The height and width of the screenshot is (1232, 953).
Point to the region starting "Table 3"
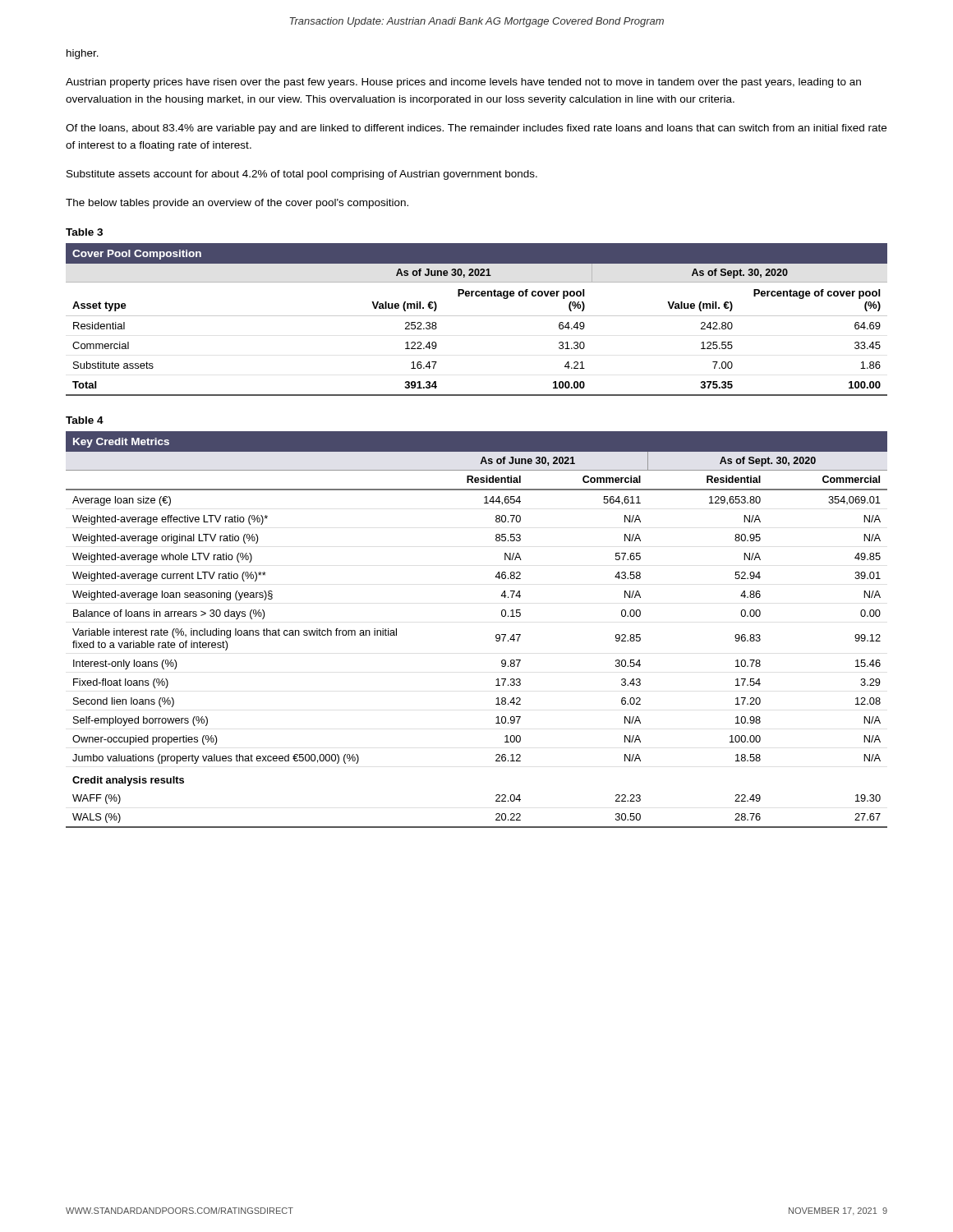click(x=84, y=232)
